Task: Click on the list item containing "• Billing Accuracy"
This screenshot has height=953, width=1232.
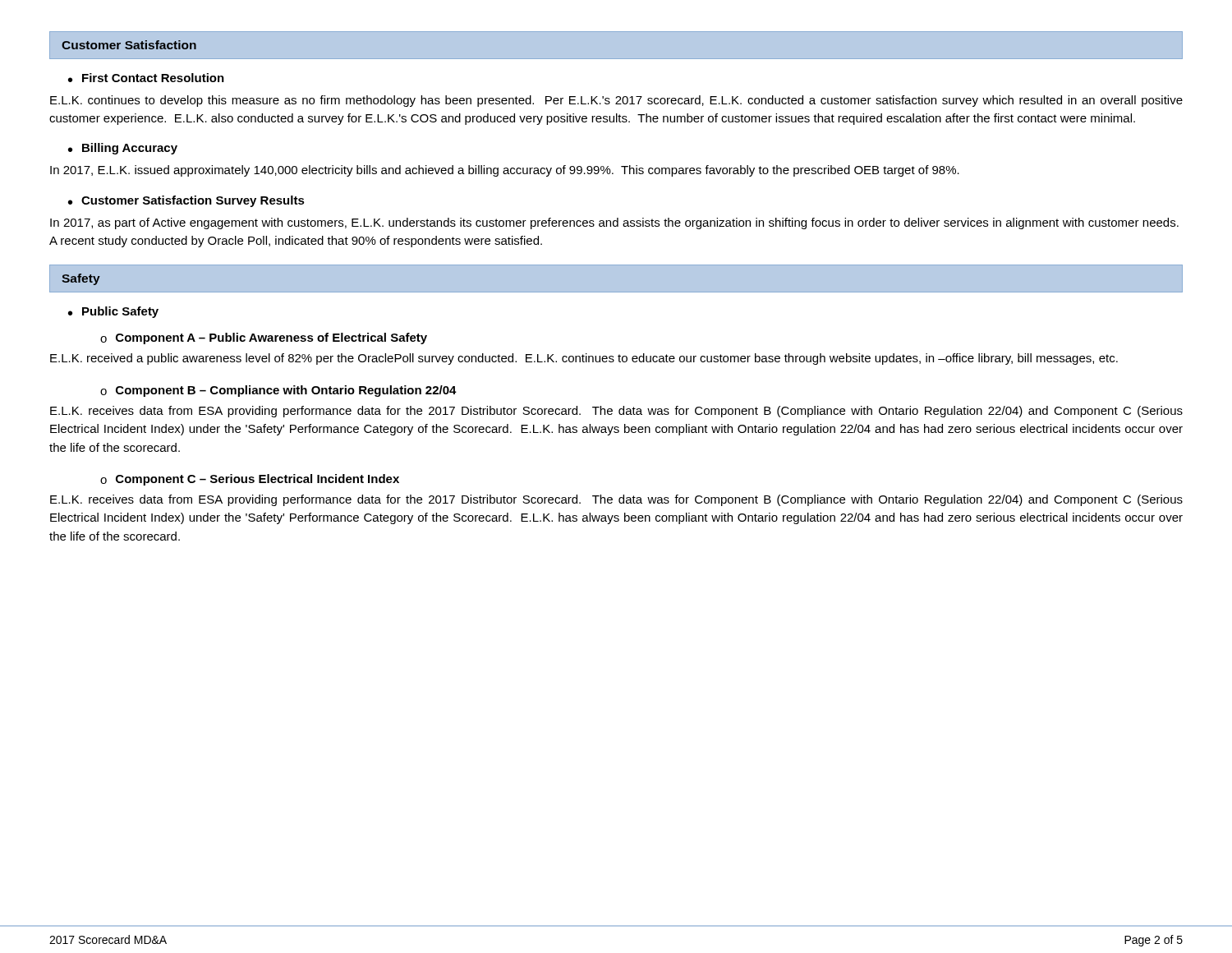Action: [x=122, y=150]
